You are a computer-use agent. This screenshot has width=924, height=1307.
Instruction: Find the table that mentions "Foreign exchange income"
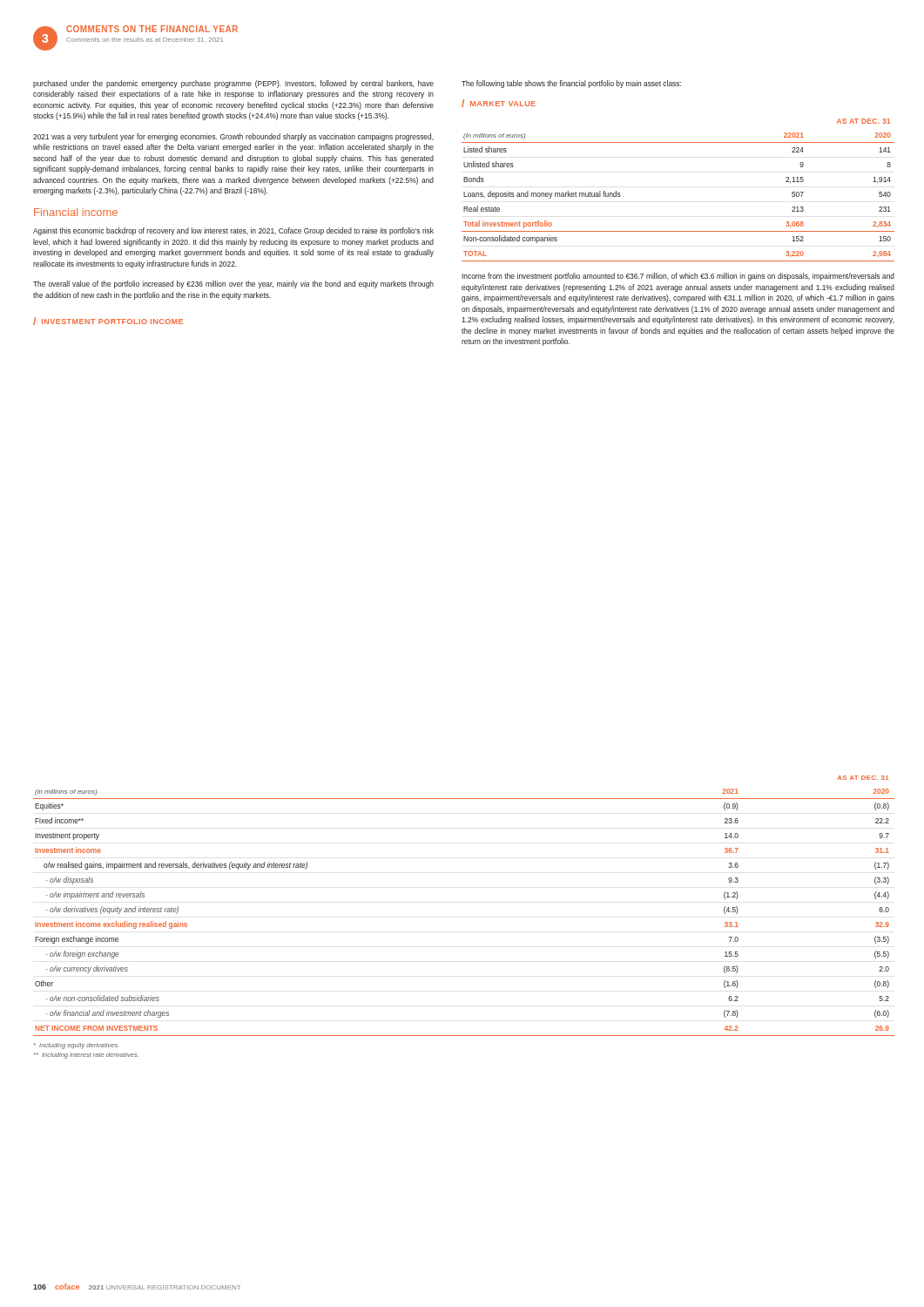click(x=464, y=904)
